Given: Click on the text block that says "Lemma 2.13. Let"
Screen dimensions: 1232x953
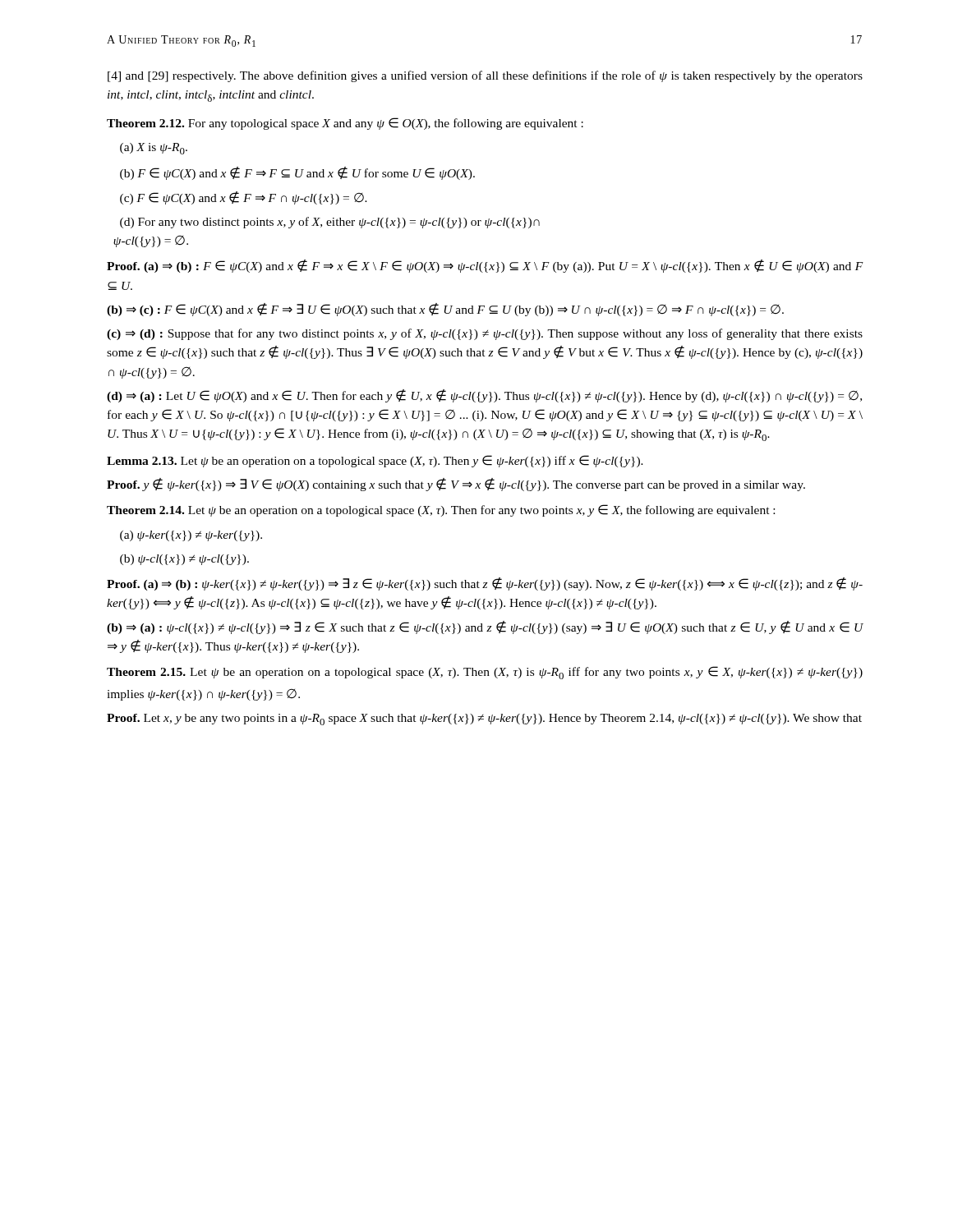Looking at the screenshot, I should click(485, 460).
